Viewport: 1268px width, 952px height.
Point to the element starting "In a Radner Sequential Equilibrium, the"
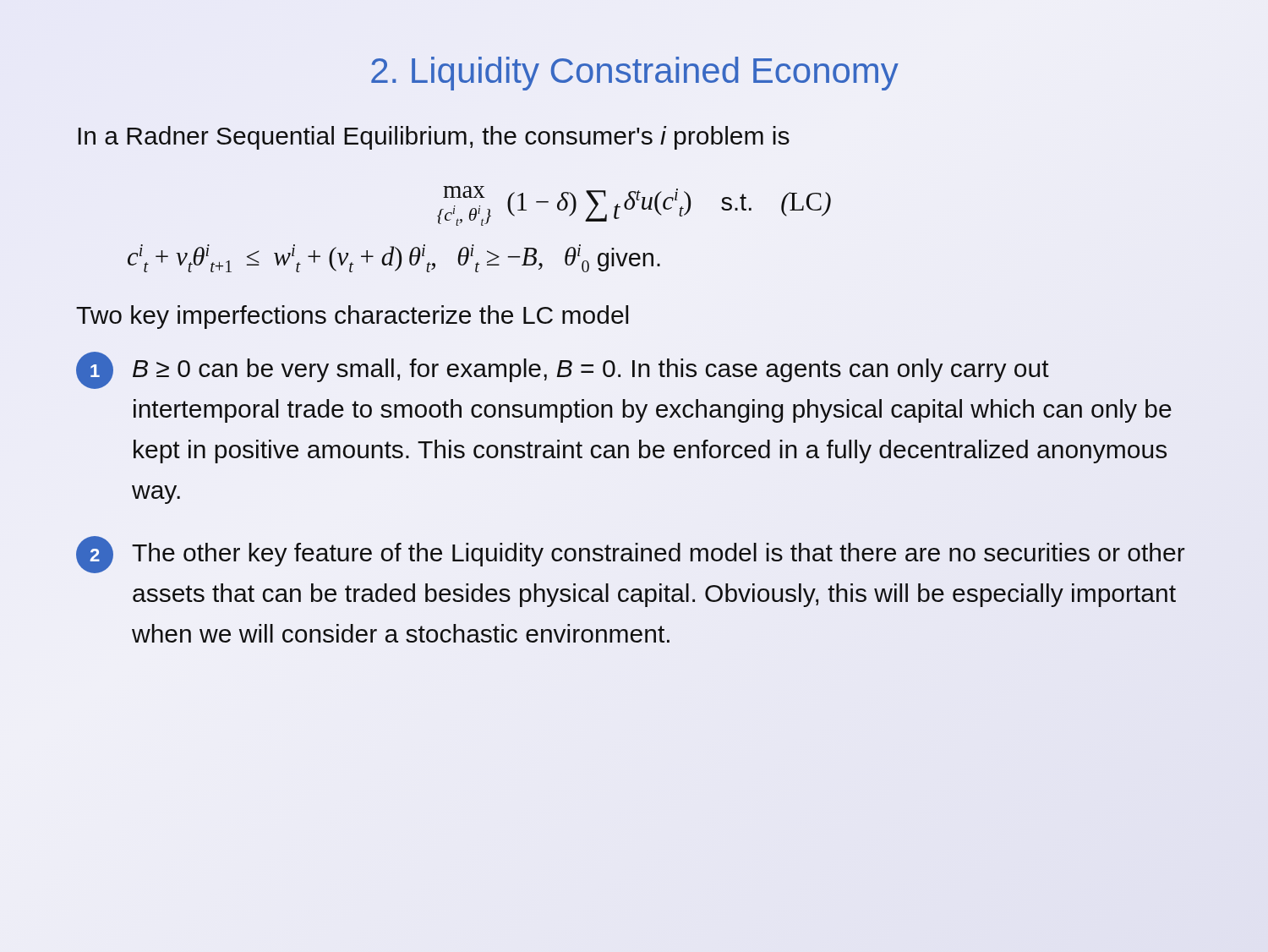click(x=433, y=136)
